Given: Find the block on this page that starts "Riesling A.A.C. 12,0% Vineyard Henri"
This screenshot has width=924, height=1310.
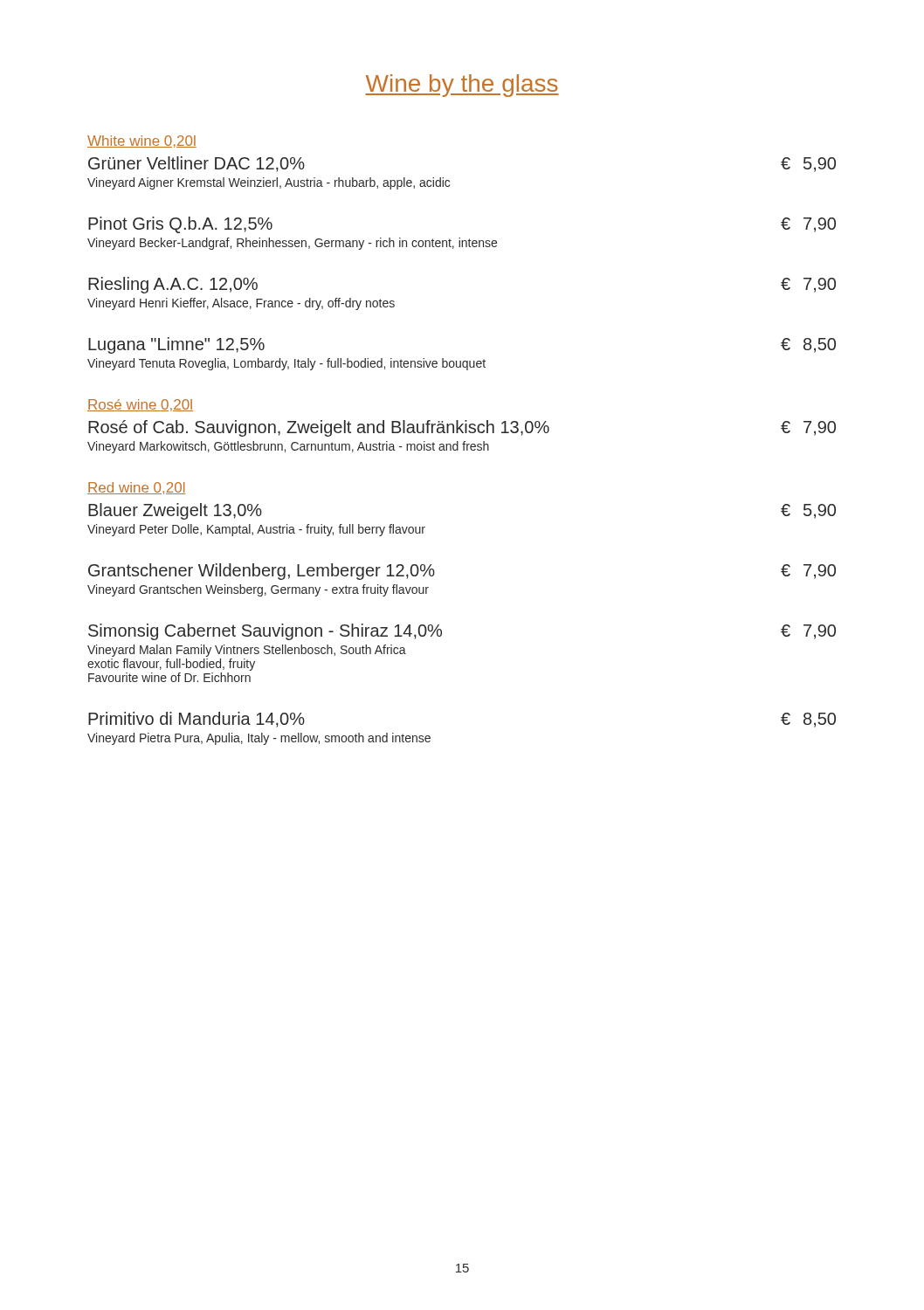Looking at the screenshot, I should pos(175,285).
